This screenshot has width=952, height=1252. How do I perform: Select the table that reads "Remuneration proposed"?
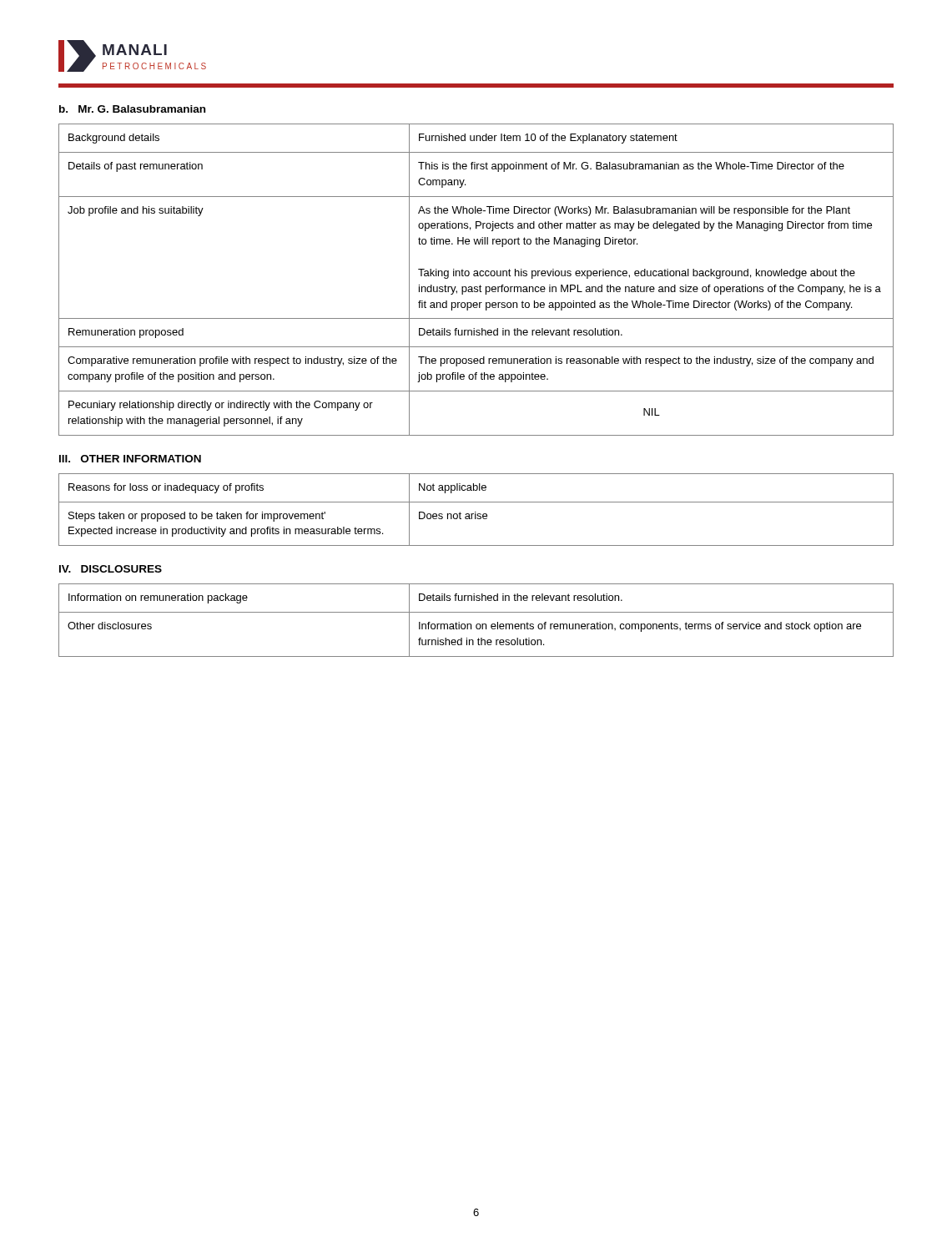[x=476, y=280]
